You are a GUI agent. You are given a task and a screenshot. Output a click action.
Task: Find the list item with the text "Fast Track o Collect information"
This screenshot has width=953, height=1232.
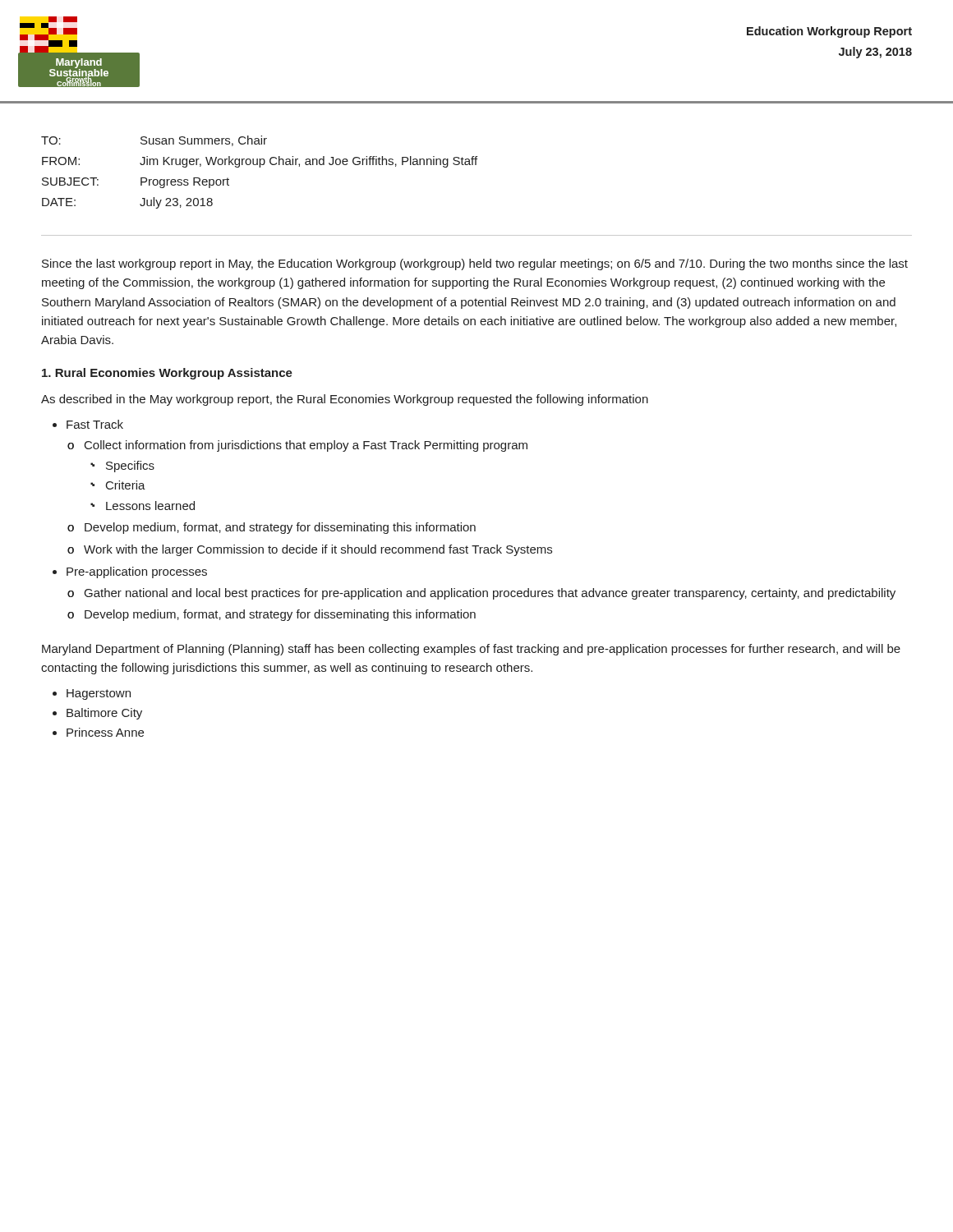tap(95, 424)
